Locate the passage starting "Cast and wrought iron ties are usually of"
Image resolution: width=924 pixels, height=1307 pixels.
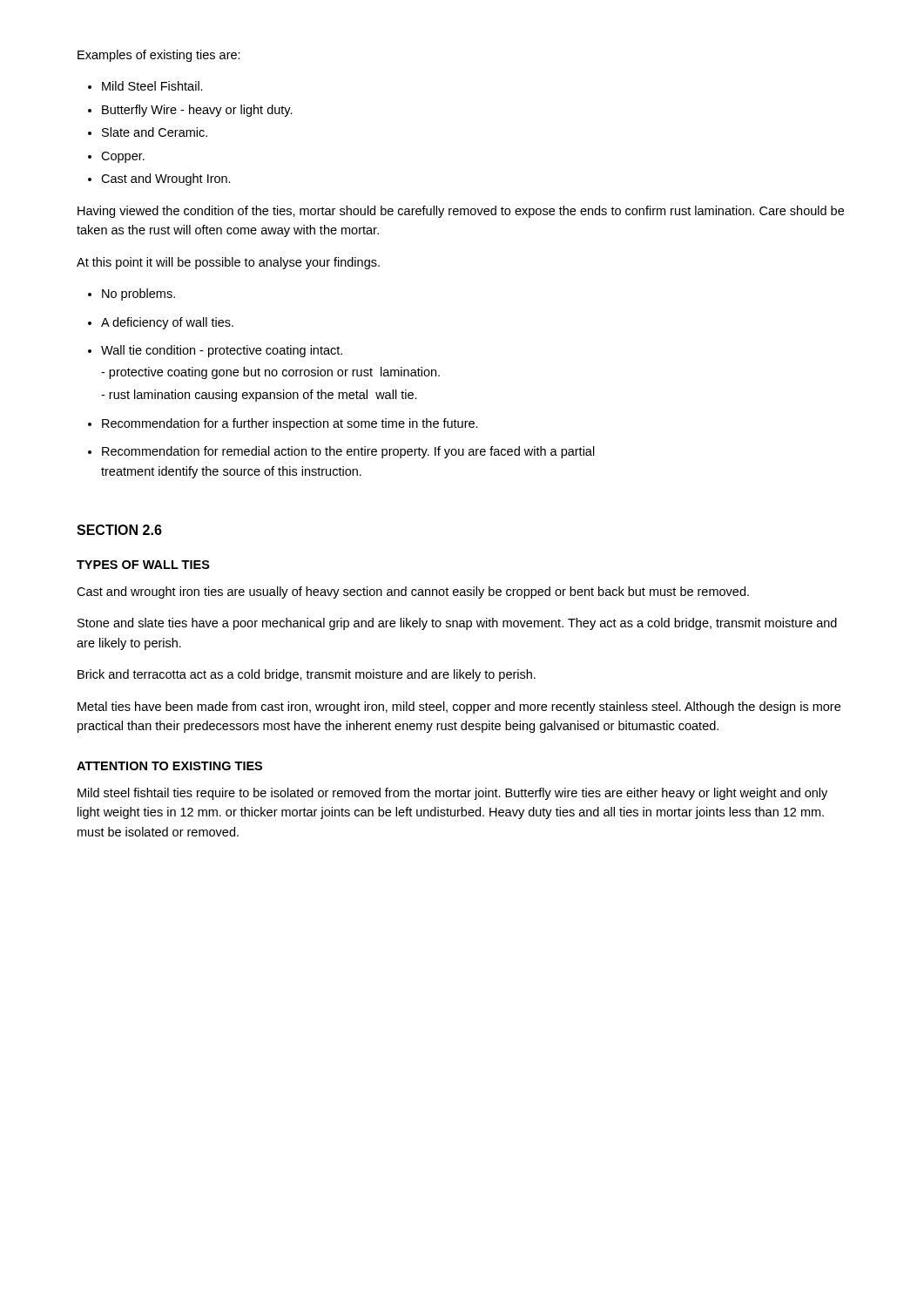click(413, 592)
